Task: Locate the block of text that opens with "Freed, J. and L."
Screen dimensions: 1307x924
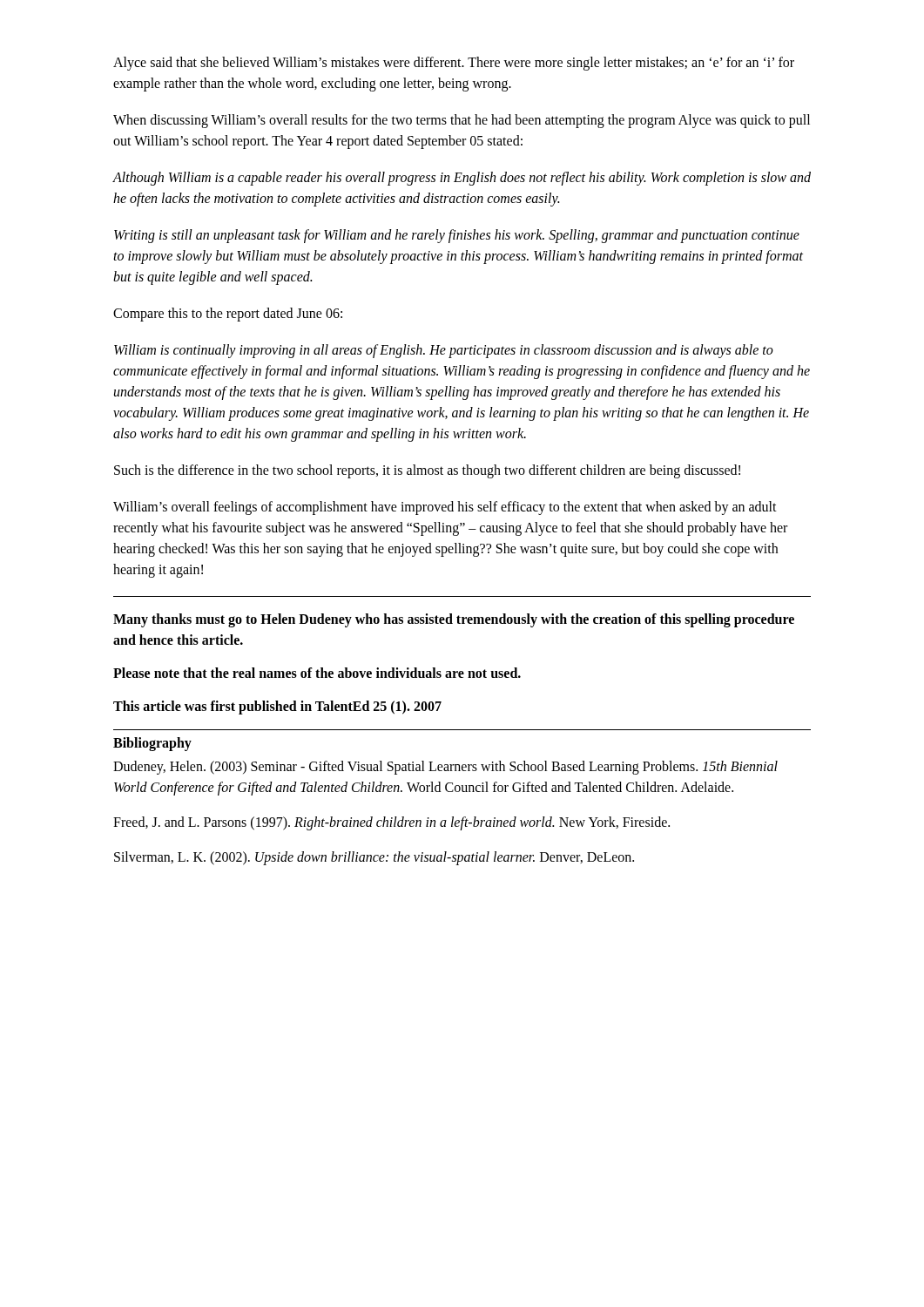Action: coord(392,822)
